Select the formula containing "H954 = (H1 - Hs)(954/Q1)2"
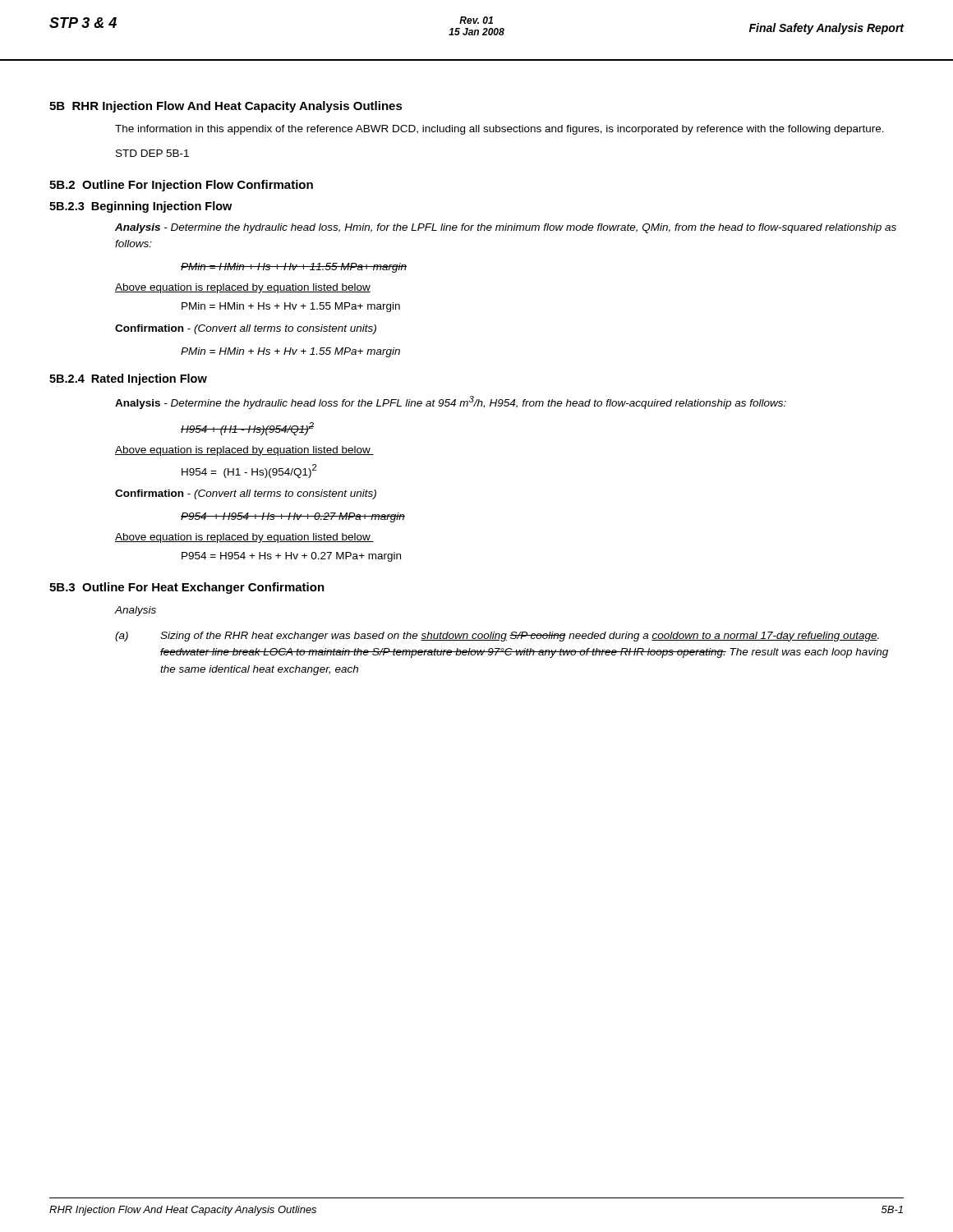Image resolution: width=953 pixels, height=1232 pixels. click(249, 470)
